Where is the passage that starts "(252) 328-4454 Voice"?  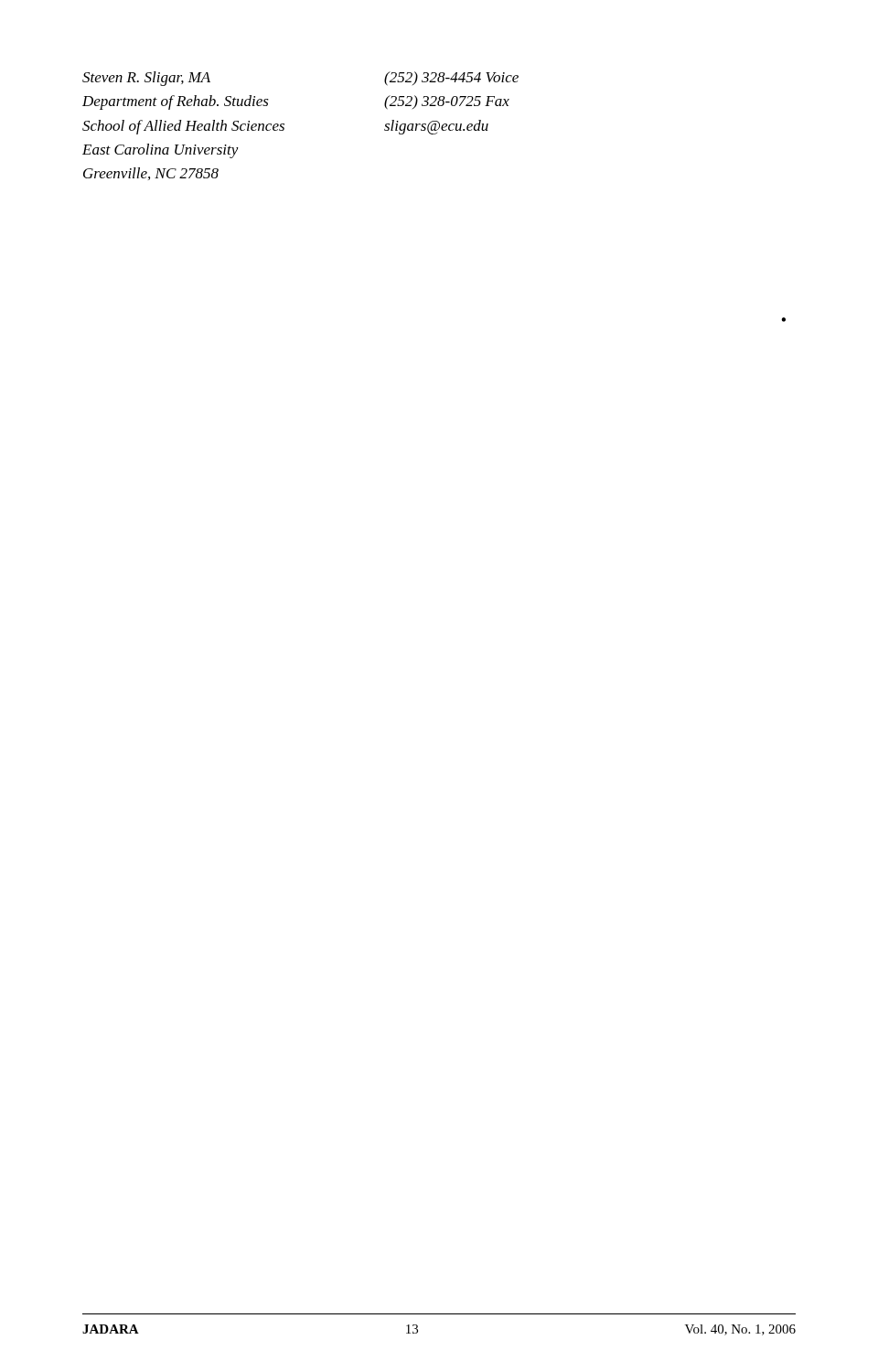click(x=452, y=101)
